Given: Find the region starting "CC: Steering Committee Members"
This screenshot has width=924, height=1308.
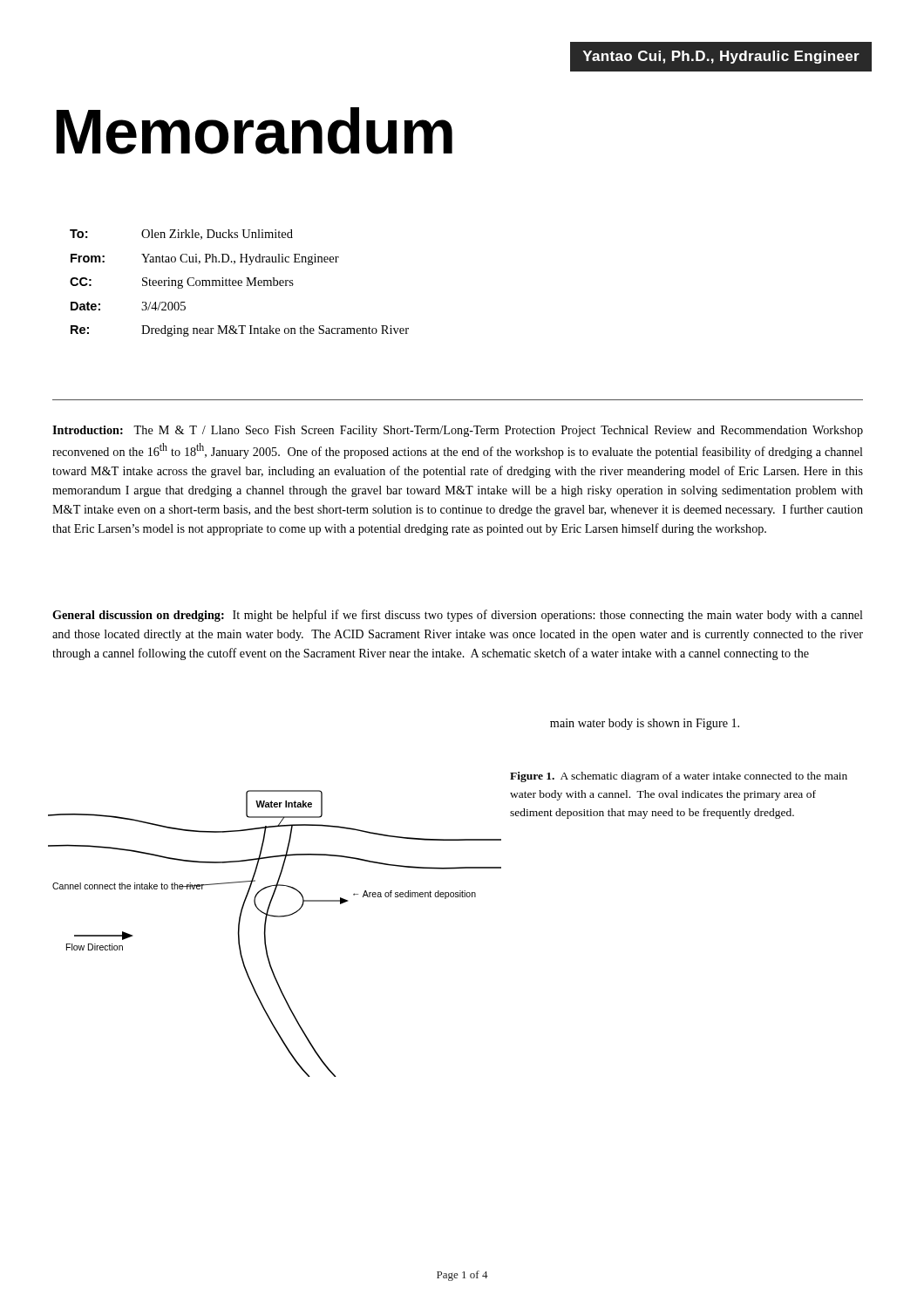Looking at the screenshot, I should click(x=182, y=282).
